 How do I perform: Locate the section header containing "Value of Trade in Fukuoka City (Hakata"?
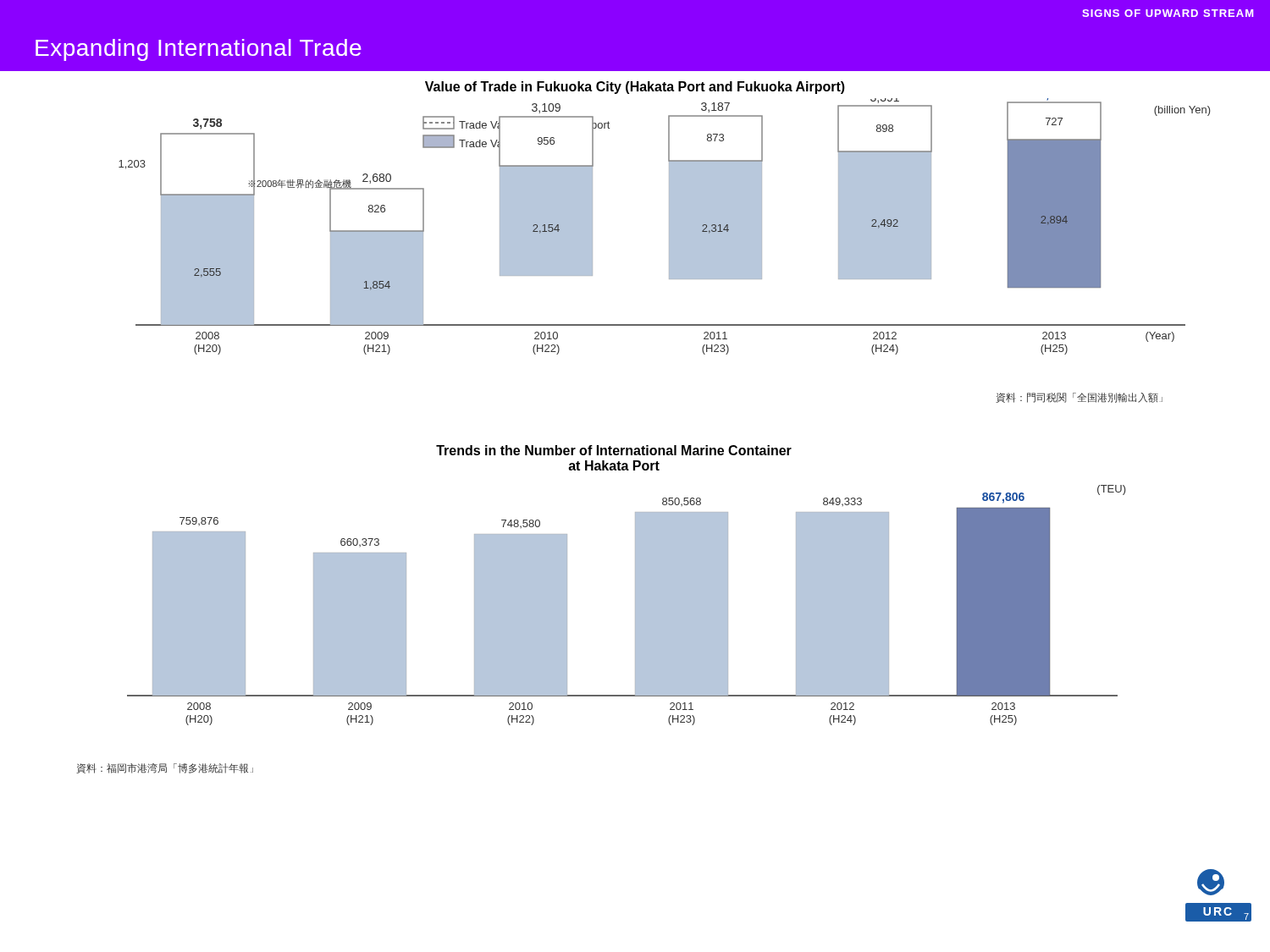(635, 87)
